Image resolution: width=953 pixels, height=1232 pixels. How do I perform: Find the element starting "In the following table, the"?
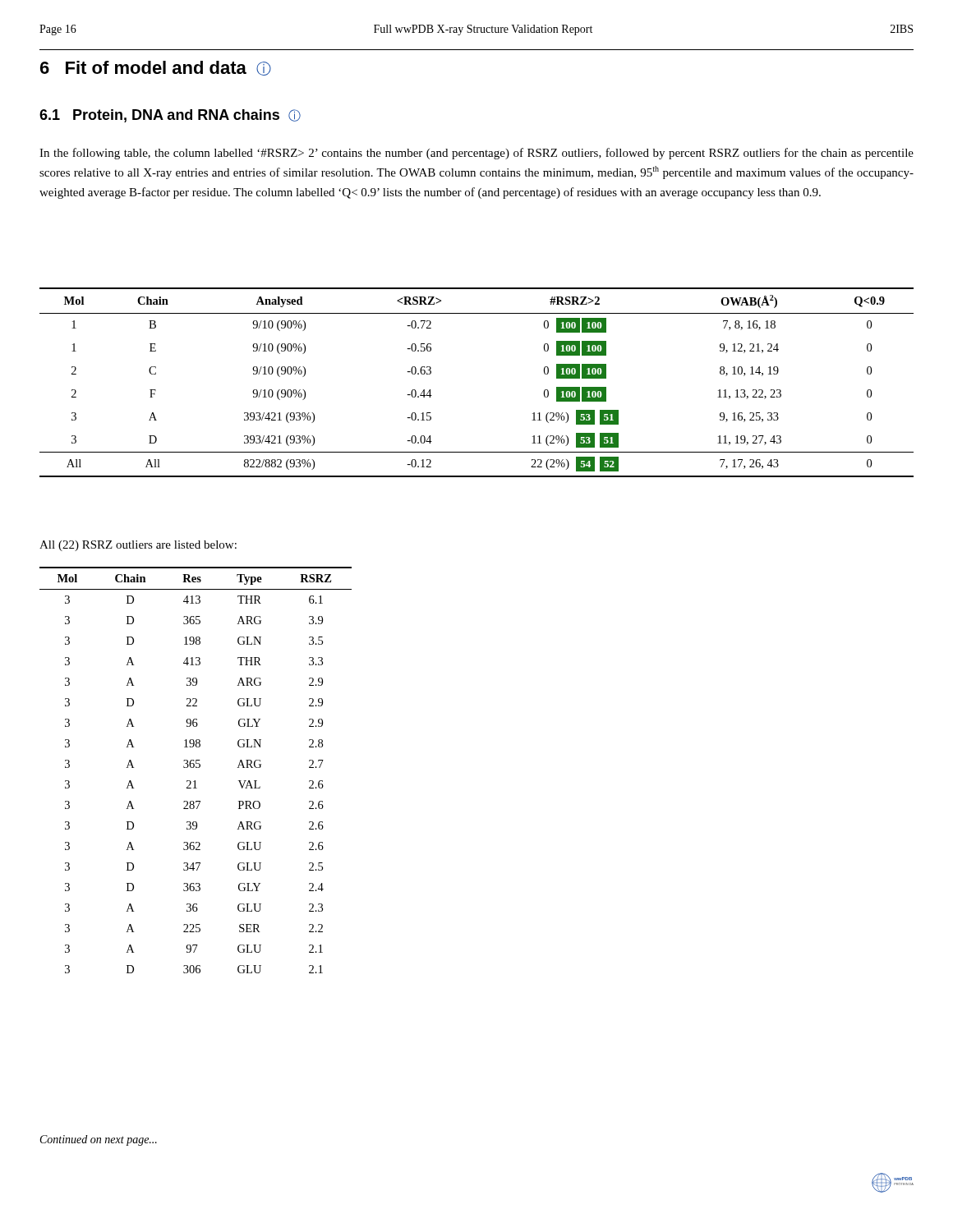pos(476,172)
